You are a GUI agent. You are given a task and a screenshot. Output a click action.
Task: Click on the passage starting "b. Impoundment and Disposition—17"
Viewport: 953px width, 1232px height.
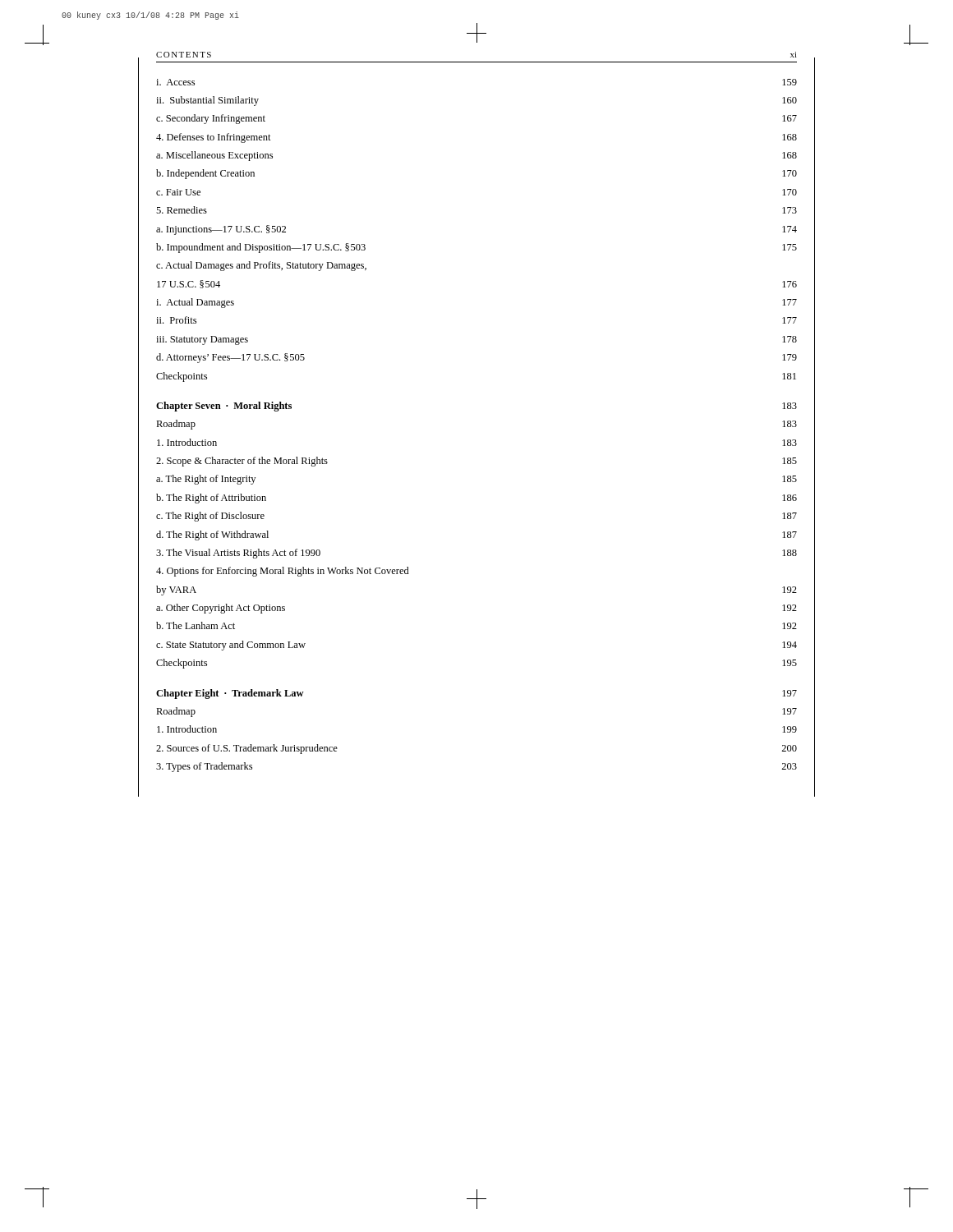pyautogui.click(x=259, y=248)
